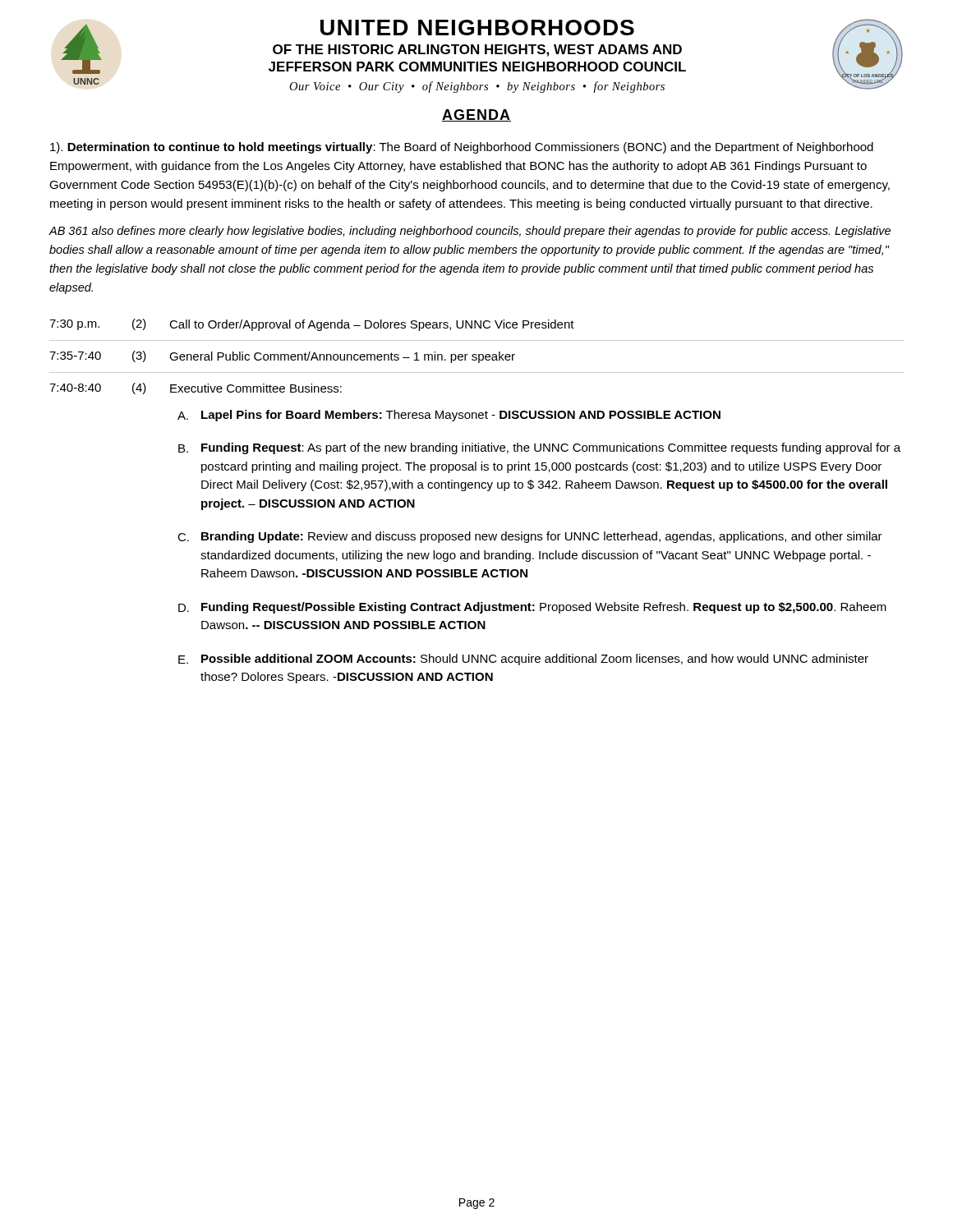Locate the block of text that opens with "E. Possible additional ZOOM Accounts:"
This screenshot has height=1232, width=953.
pos(541,668)
